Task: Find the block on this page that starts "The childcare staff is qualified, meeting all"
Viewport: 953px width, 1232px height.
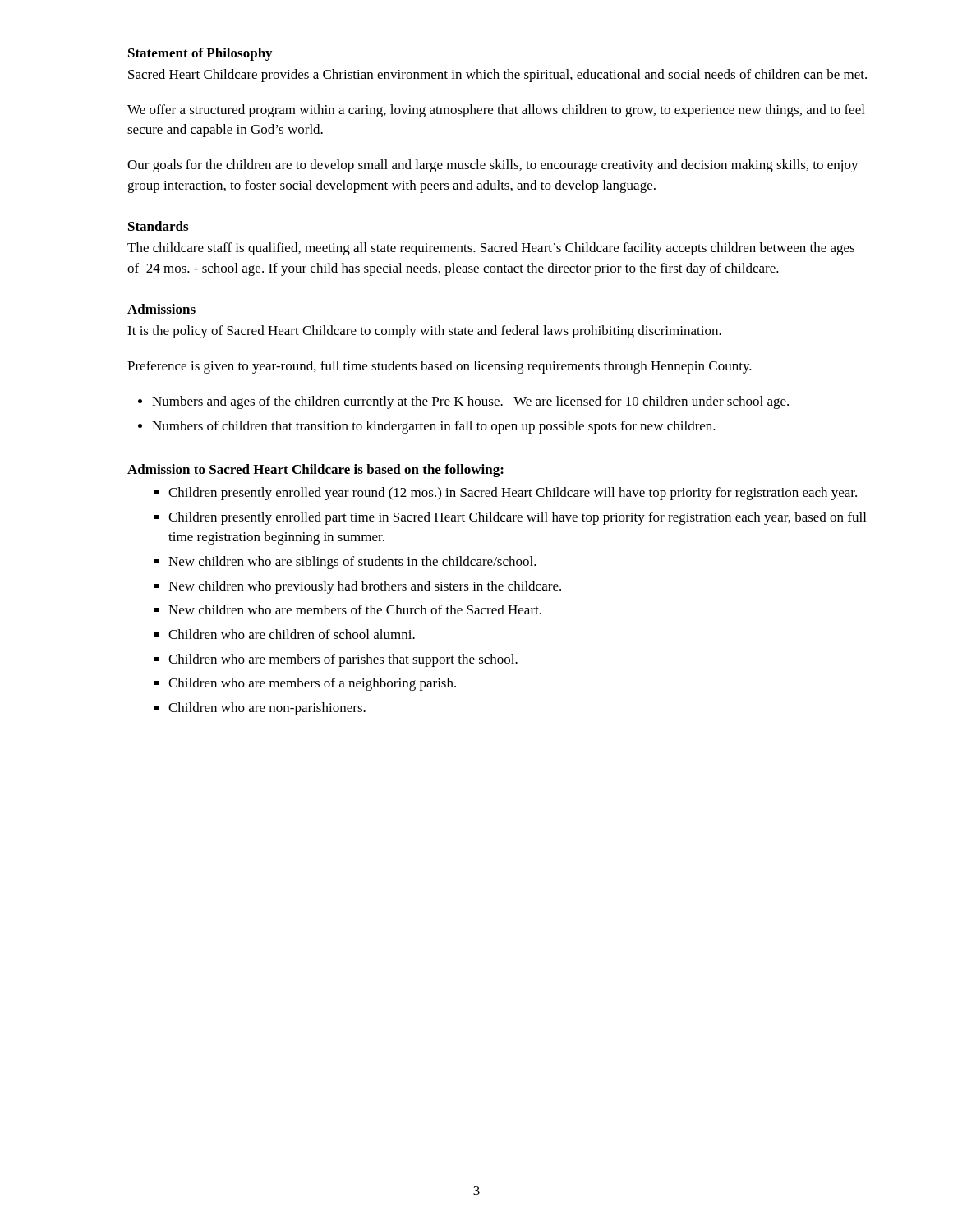Action: (491, 258)
